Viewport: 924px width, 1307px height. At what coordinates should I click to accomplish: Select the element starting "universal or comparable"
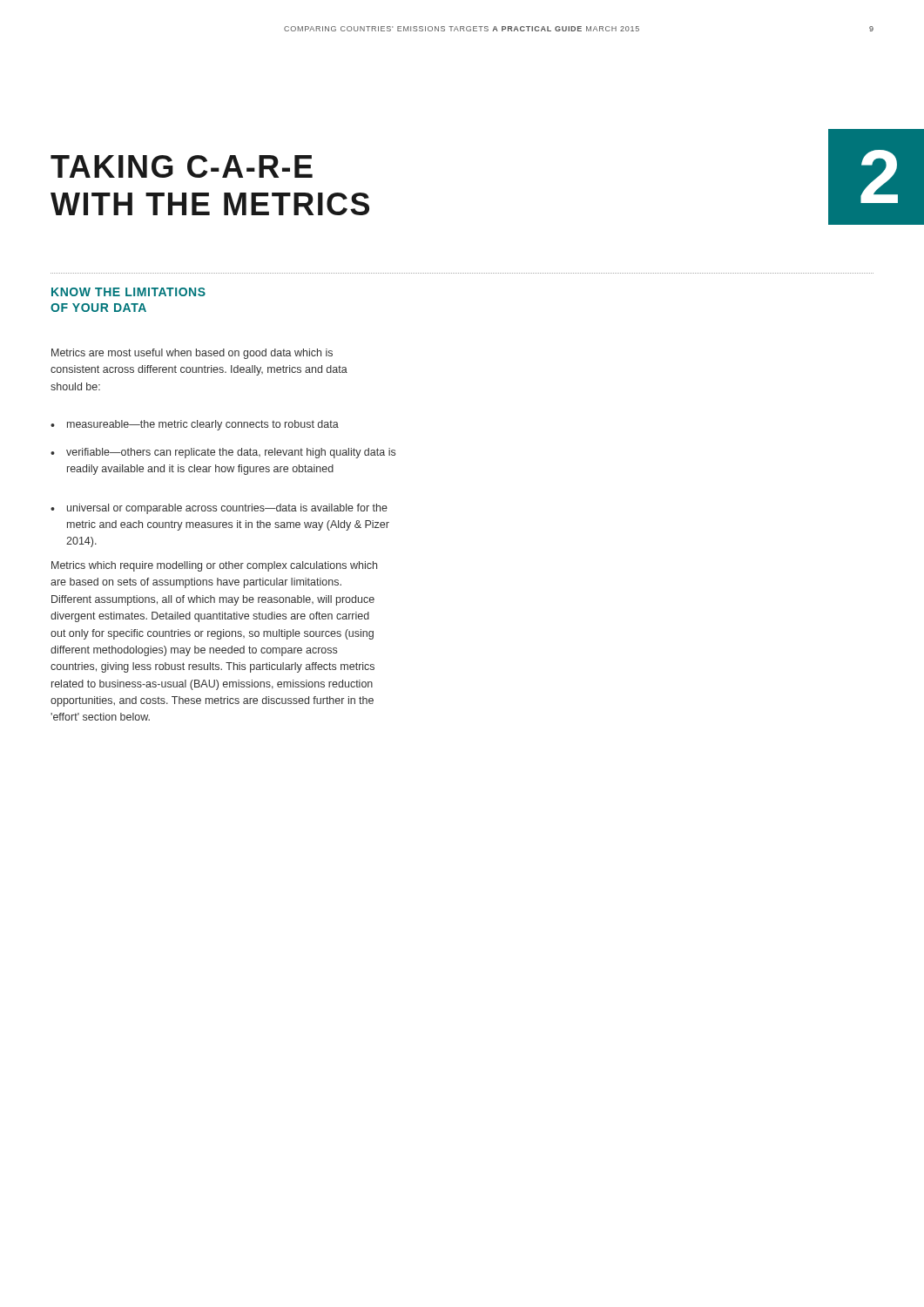[228, 524]
